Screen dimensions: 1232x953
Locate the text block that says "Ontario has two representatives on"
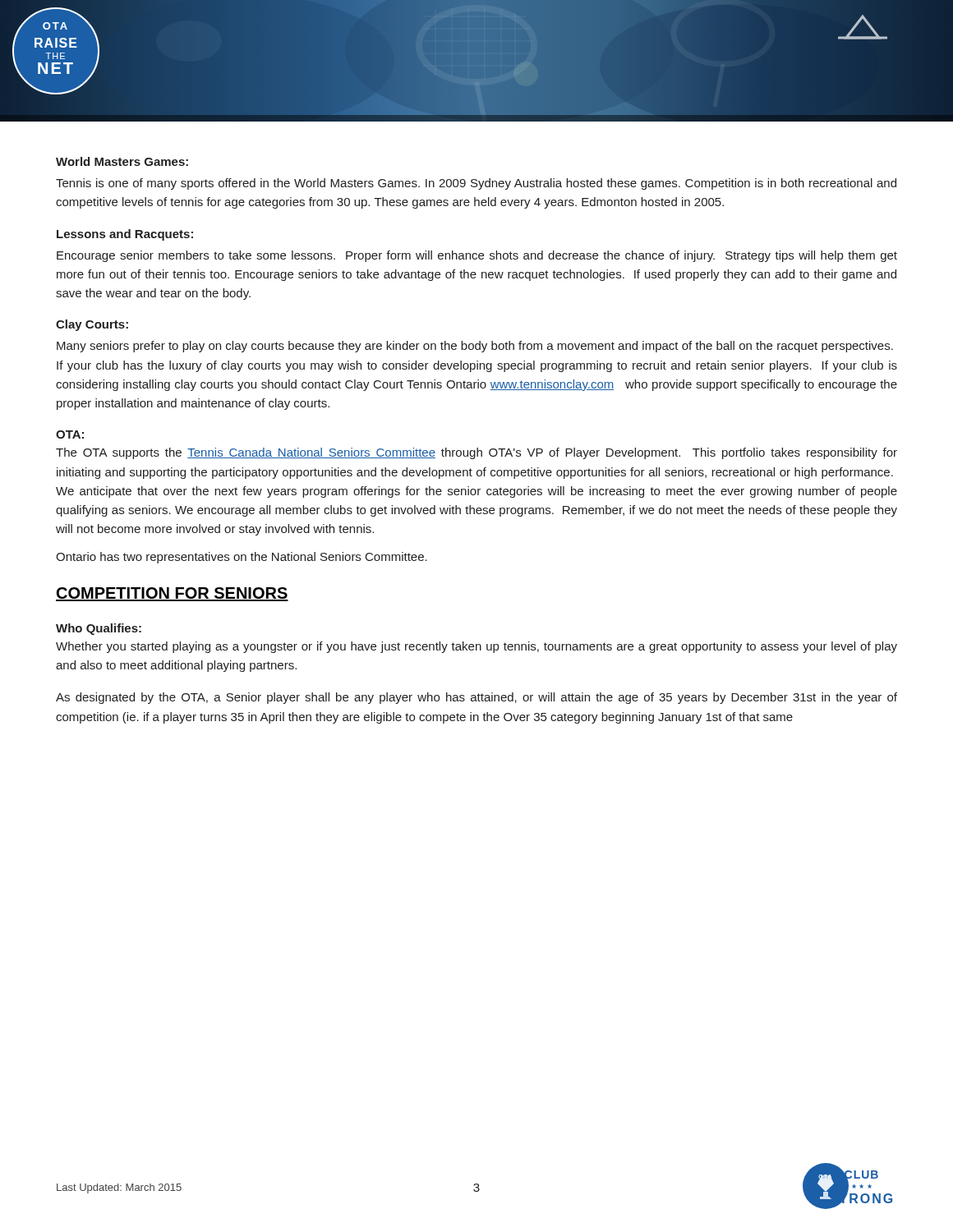242,556
